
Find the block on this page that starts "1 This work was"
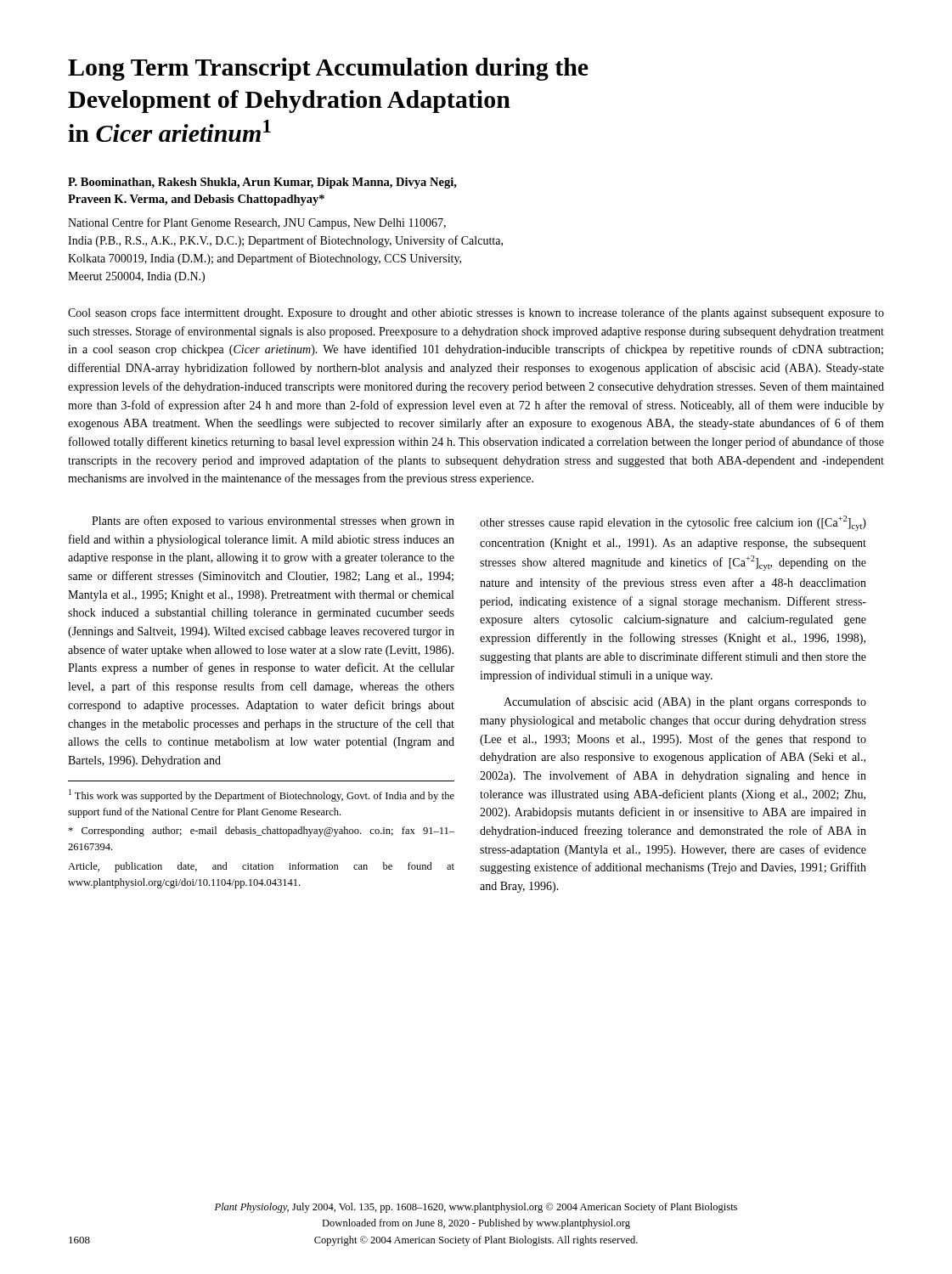pyautogui.click(x=261, y=838)
